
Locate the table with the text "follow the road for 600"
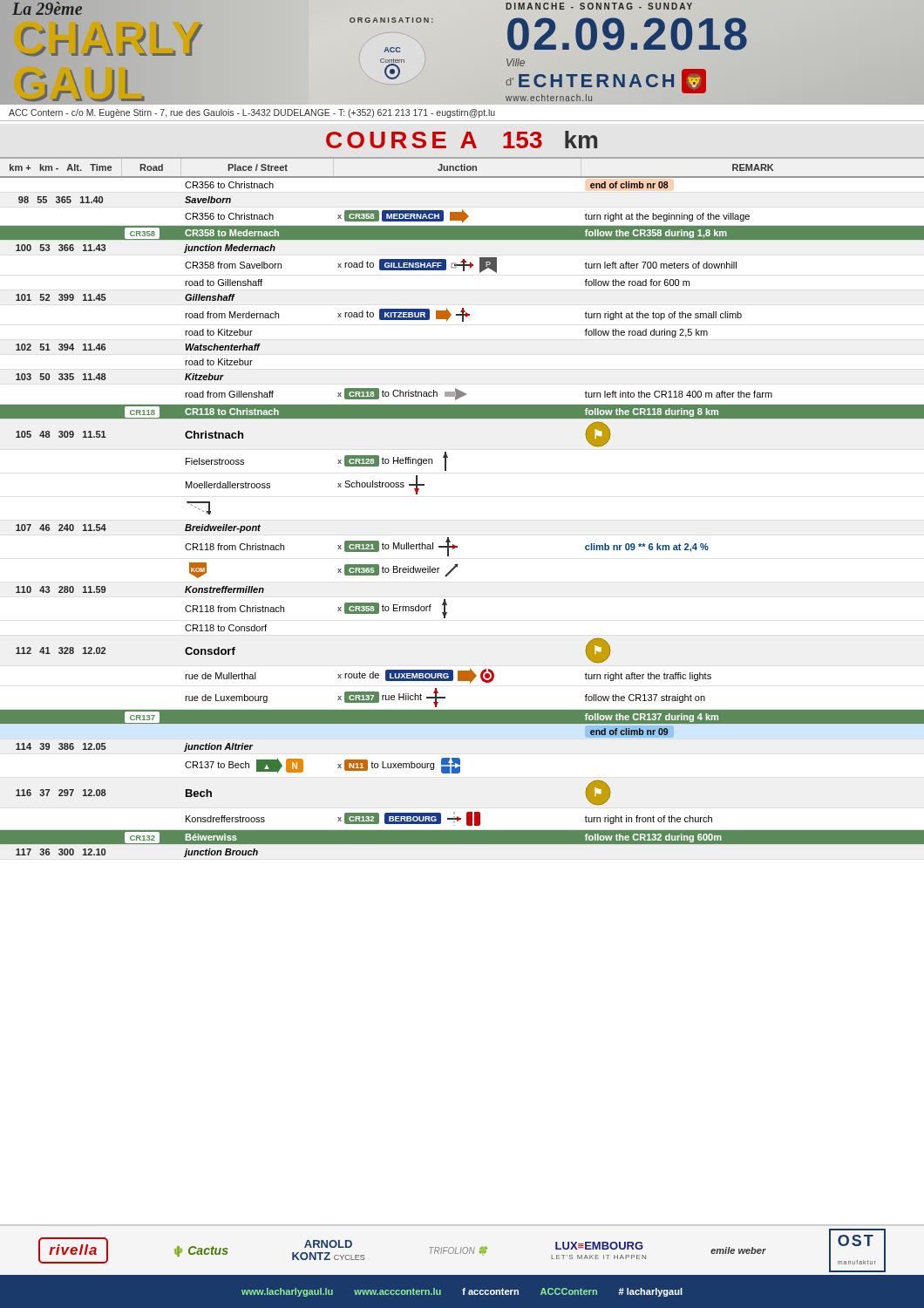click(462, 688)
